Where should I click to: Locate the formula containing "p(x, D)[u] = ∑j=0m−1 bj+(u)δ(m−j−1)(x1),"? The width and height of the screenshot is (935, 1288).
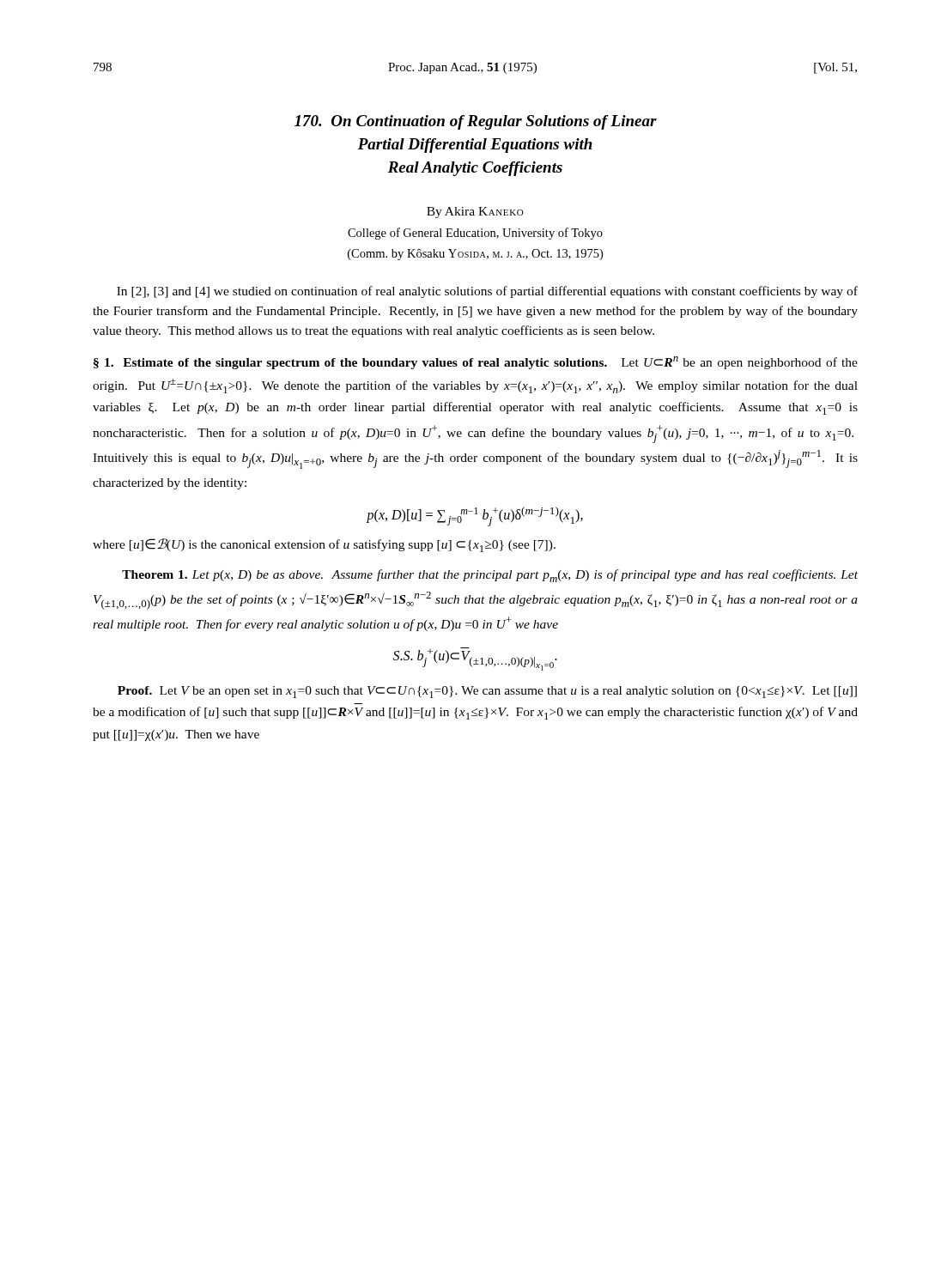(x=475, y=515)
